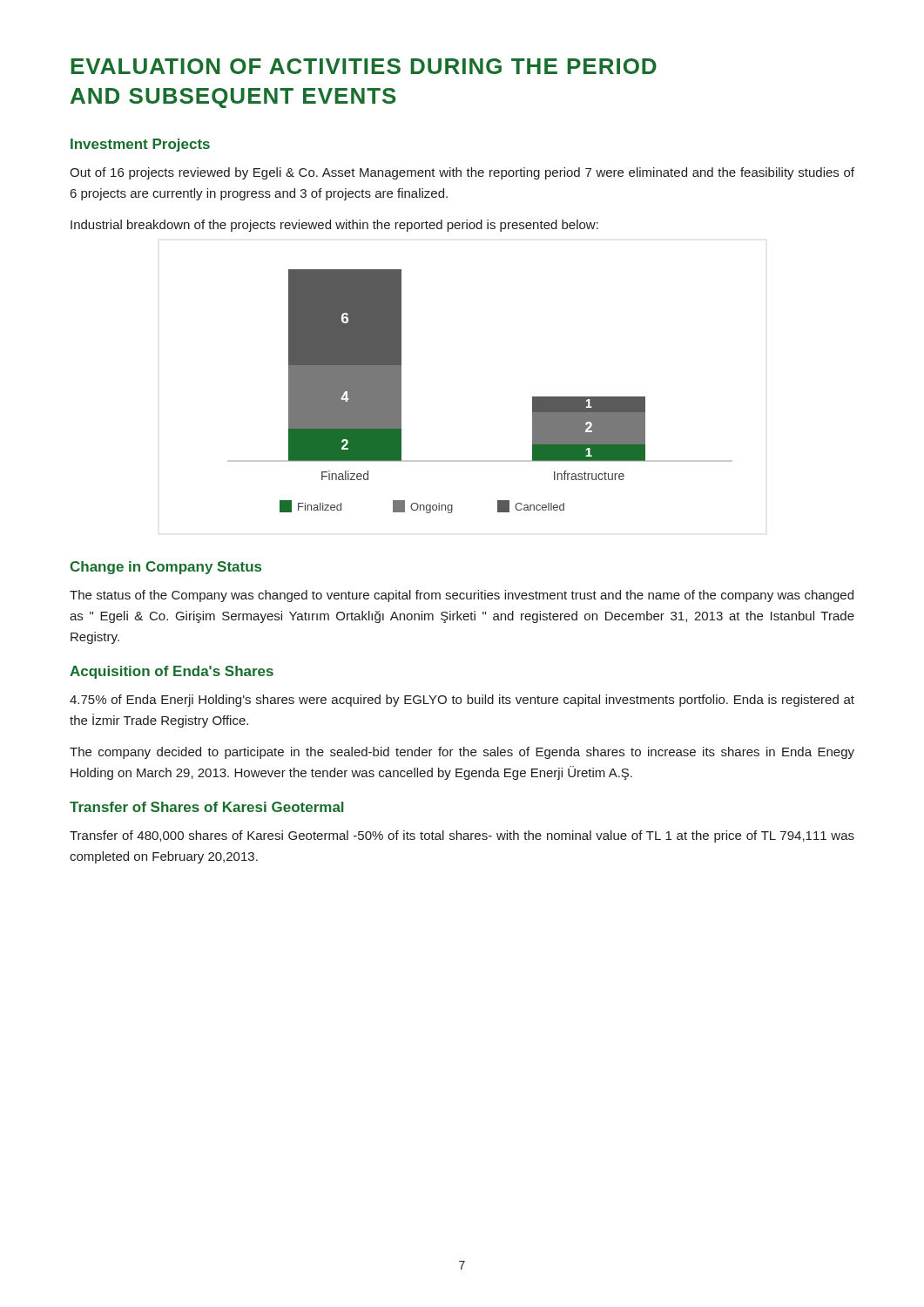Point to the region starting "Transfer of 480,000 shares of Karesi"

[462, 845]
